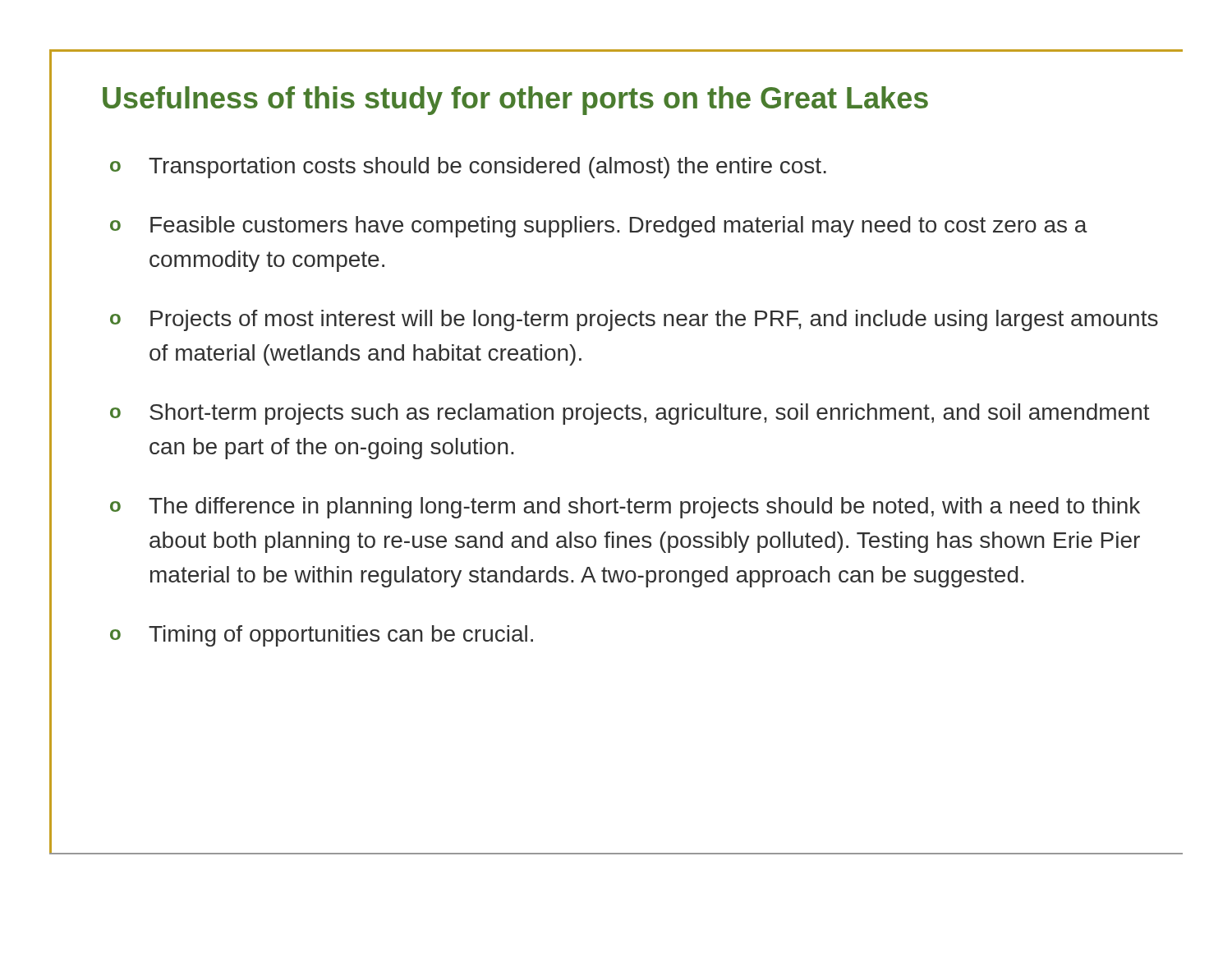Click the passage that begins "o Feasible customers have competing suppliers. Dredged material"

pos(638,243)
